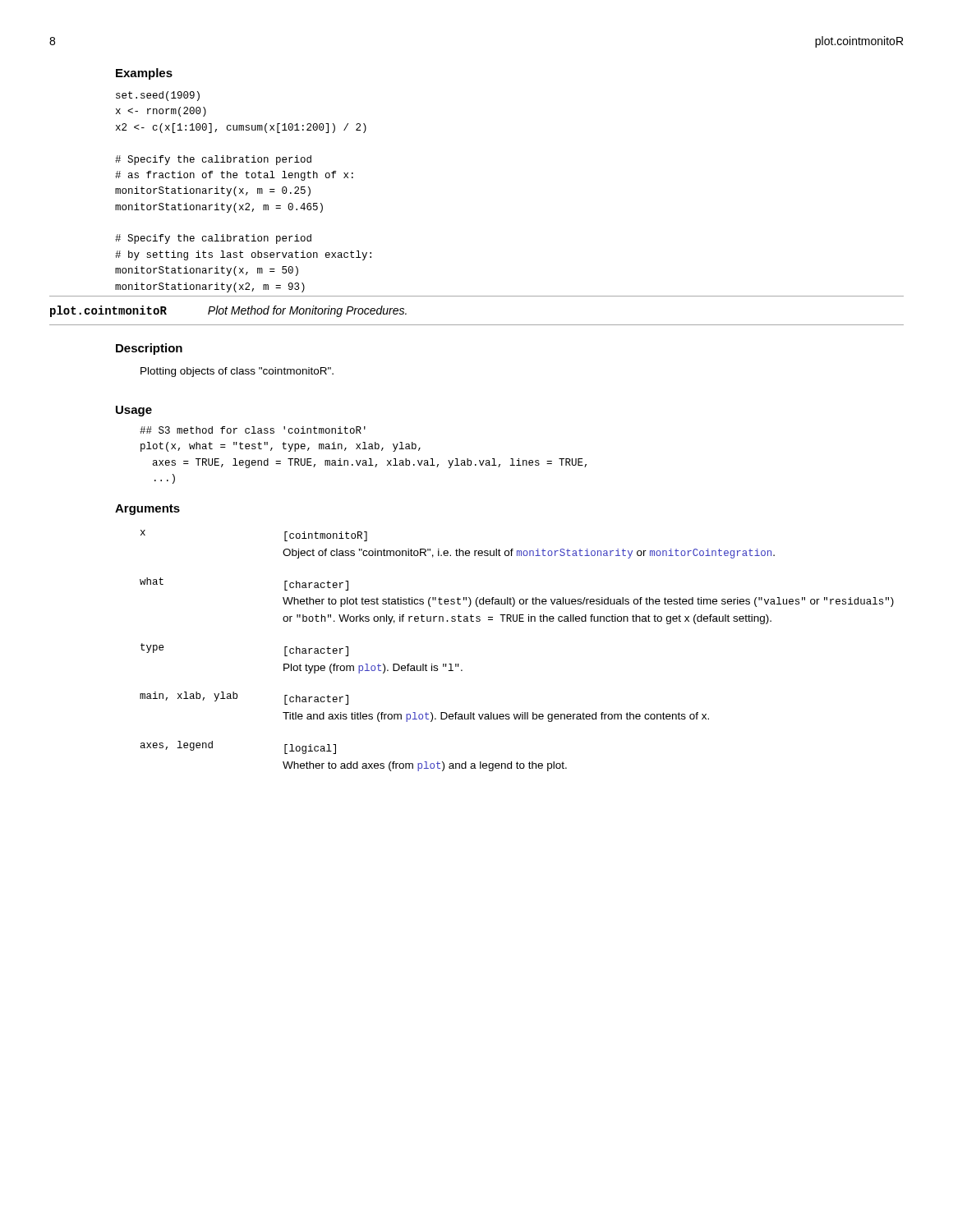Click where it says "Plot Method for Monitoring Procedures."
The width and height of the screenshot is (953, 1232).
[308, 310]
